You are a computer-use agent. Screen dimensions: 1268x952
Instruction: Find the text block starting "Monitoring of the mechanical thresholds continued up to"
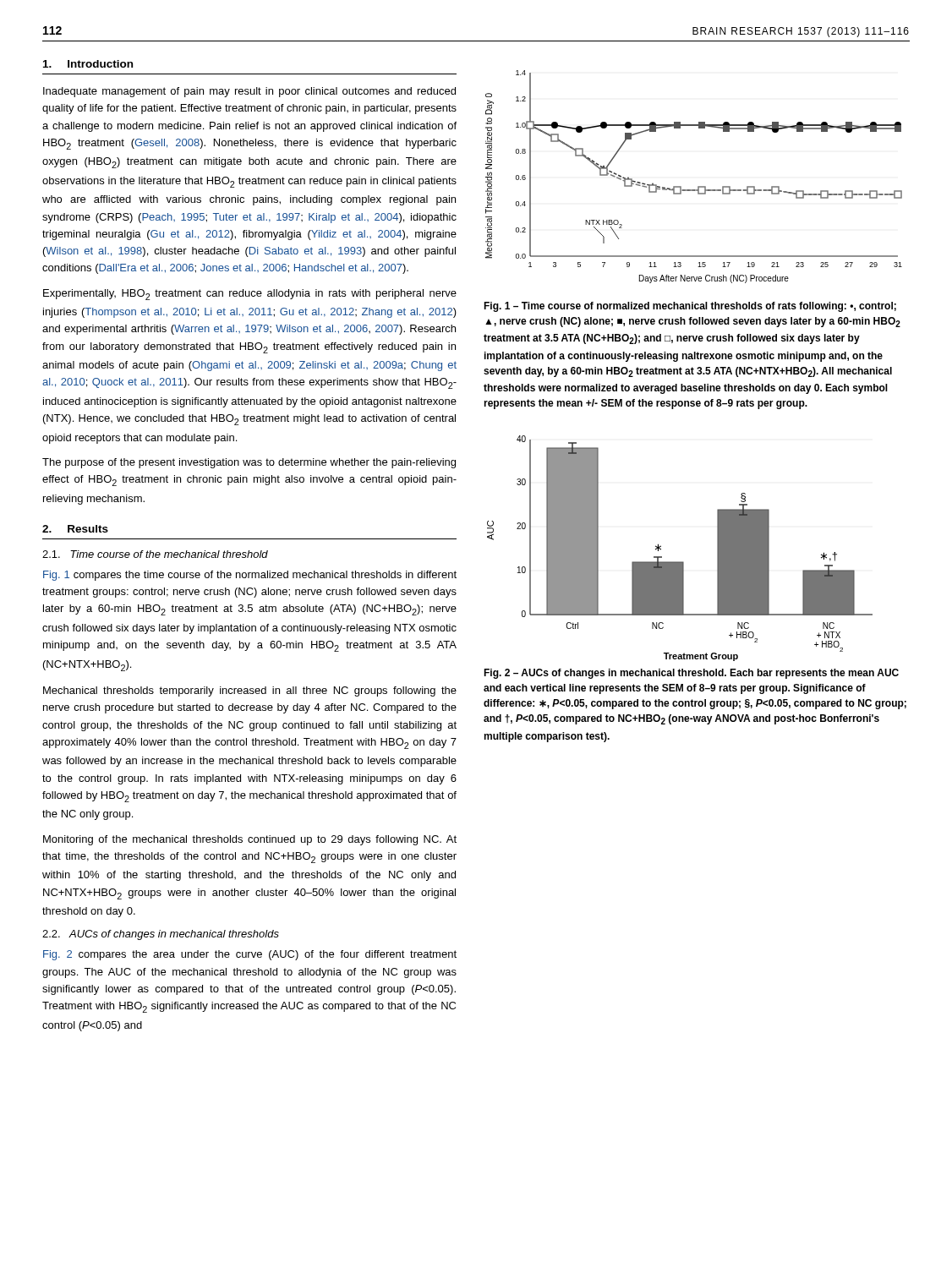(x=249, y=875)
